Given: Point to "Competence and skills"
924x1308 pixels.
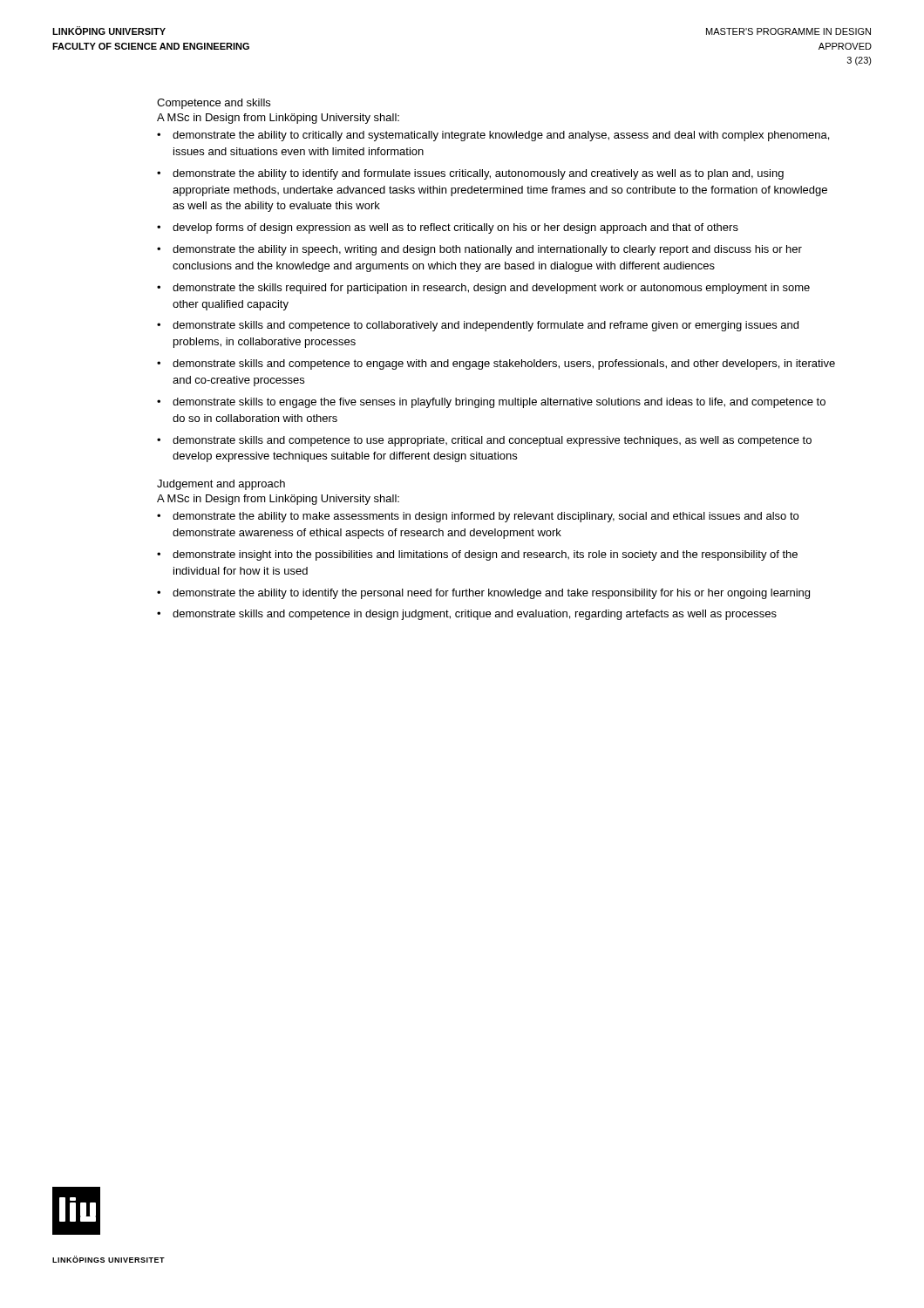Looking at the screenshot, I should pyautogui.click(x=214, y=102).
